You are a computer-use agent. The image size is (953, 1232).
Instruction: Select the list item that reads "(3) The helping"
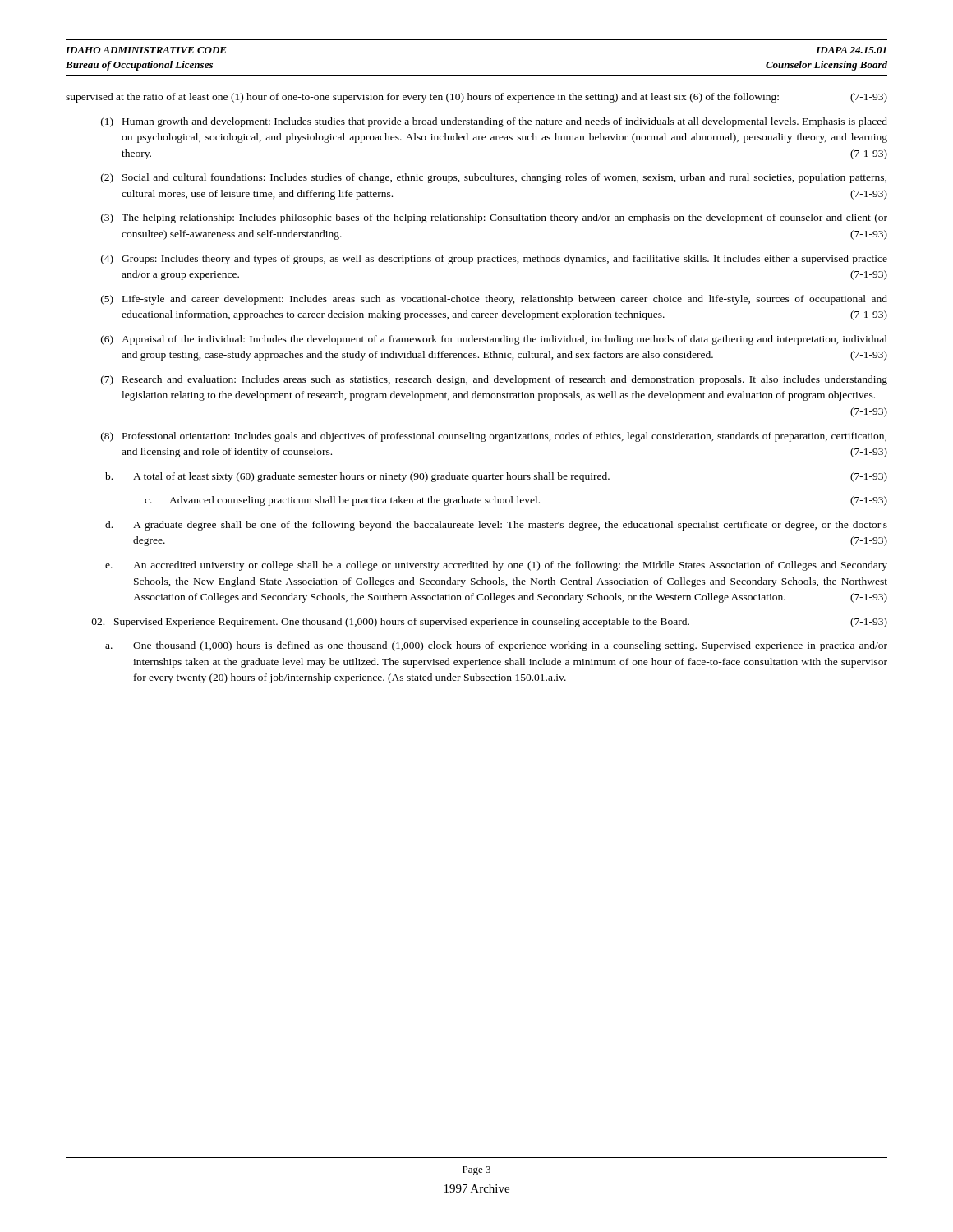[x=476, y=226]
